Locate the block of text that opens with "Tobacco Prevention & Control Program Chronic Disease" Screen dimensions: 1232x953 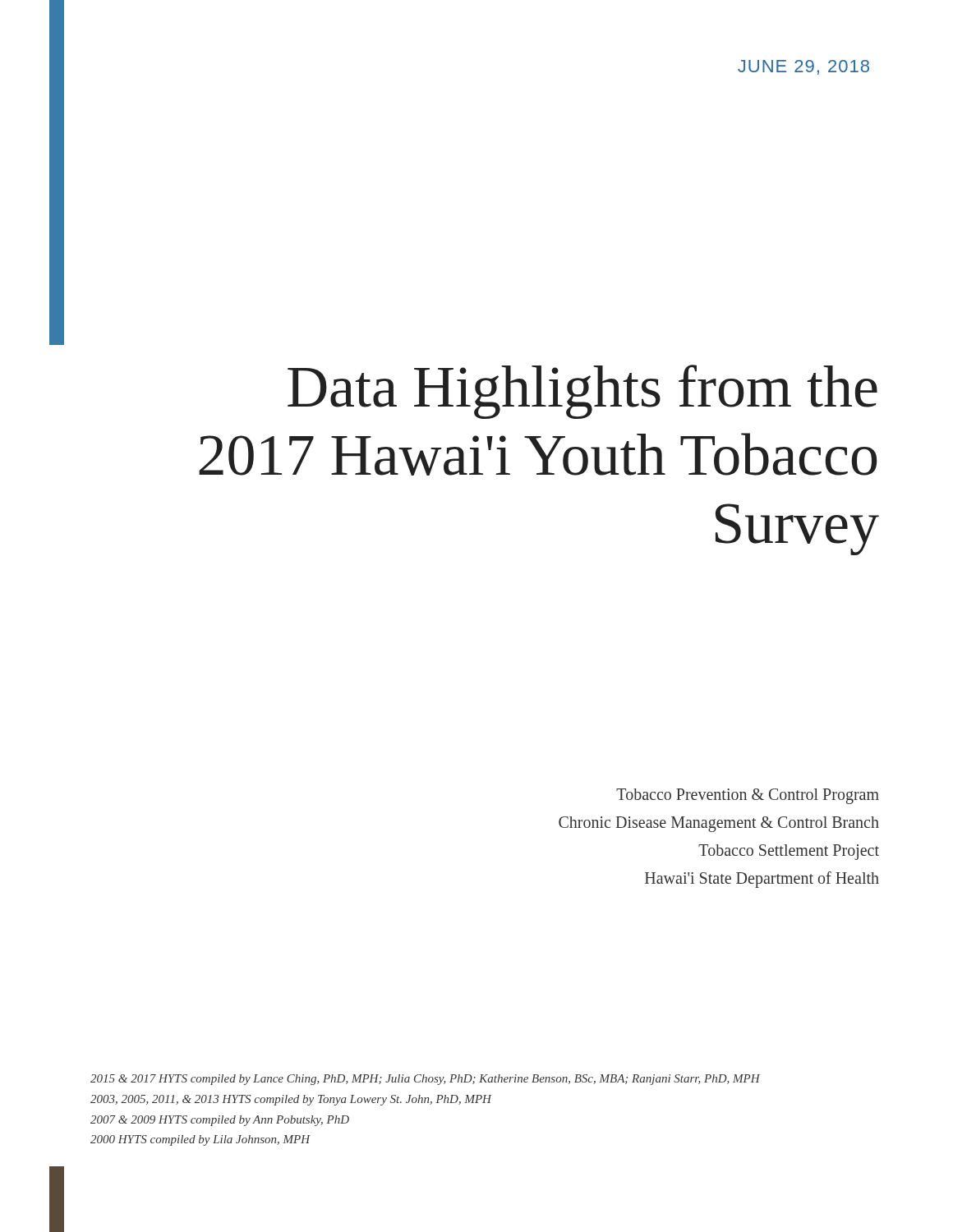point(719,836)
